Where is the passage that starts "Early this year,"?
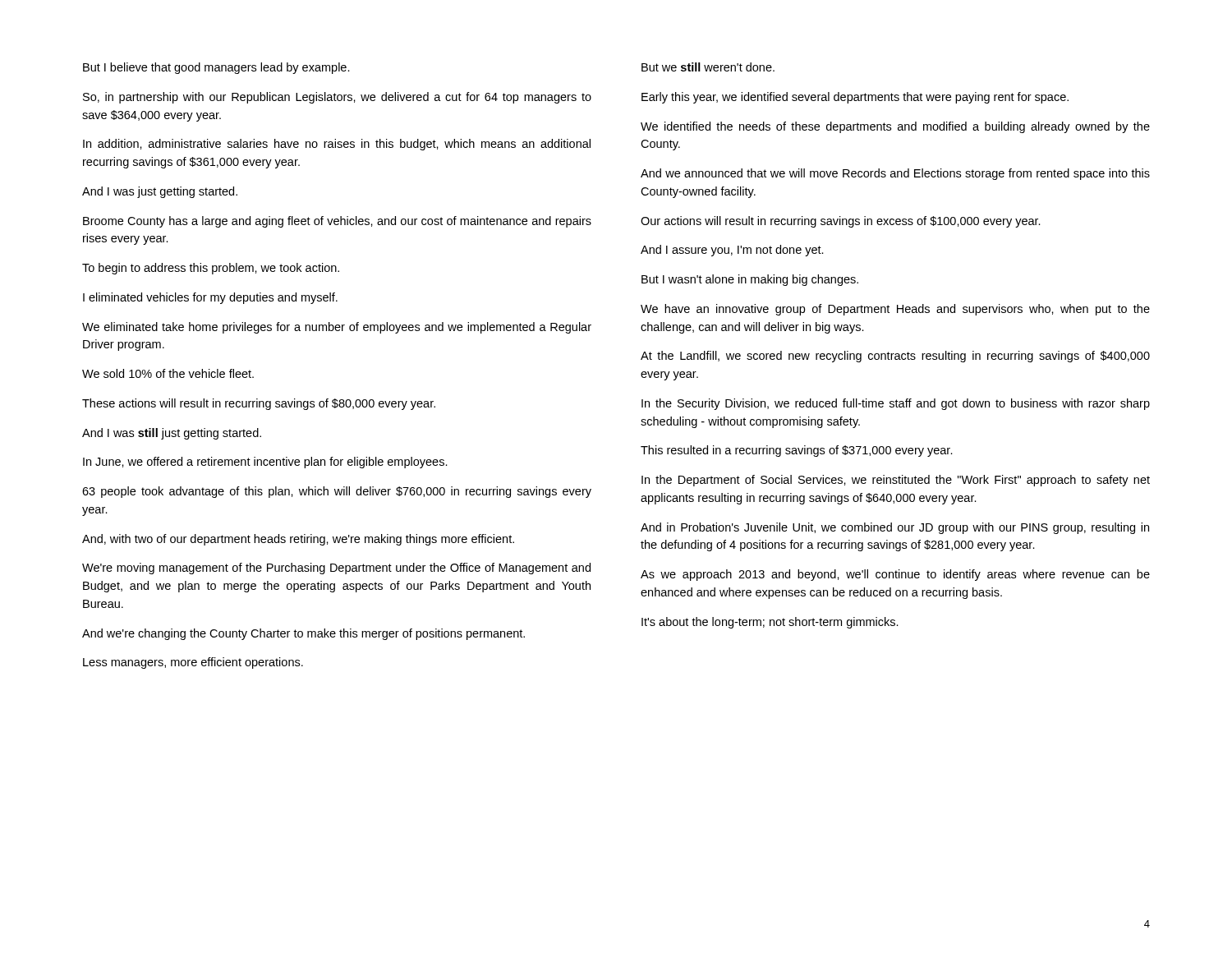1232x953 pixels. coord(855,97)
